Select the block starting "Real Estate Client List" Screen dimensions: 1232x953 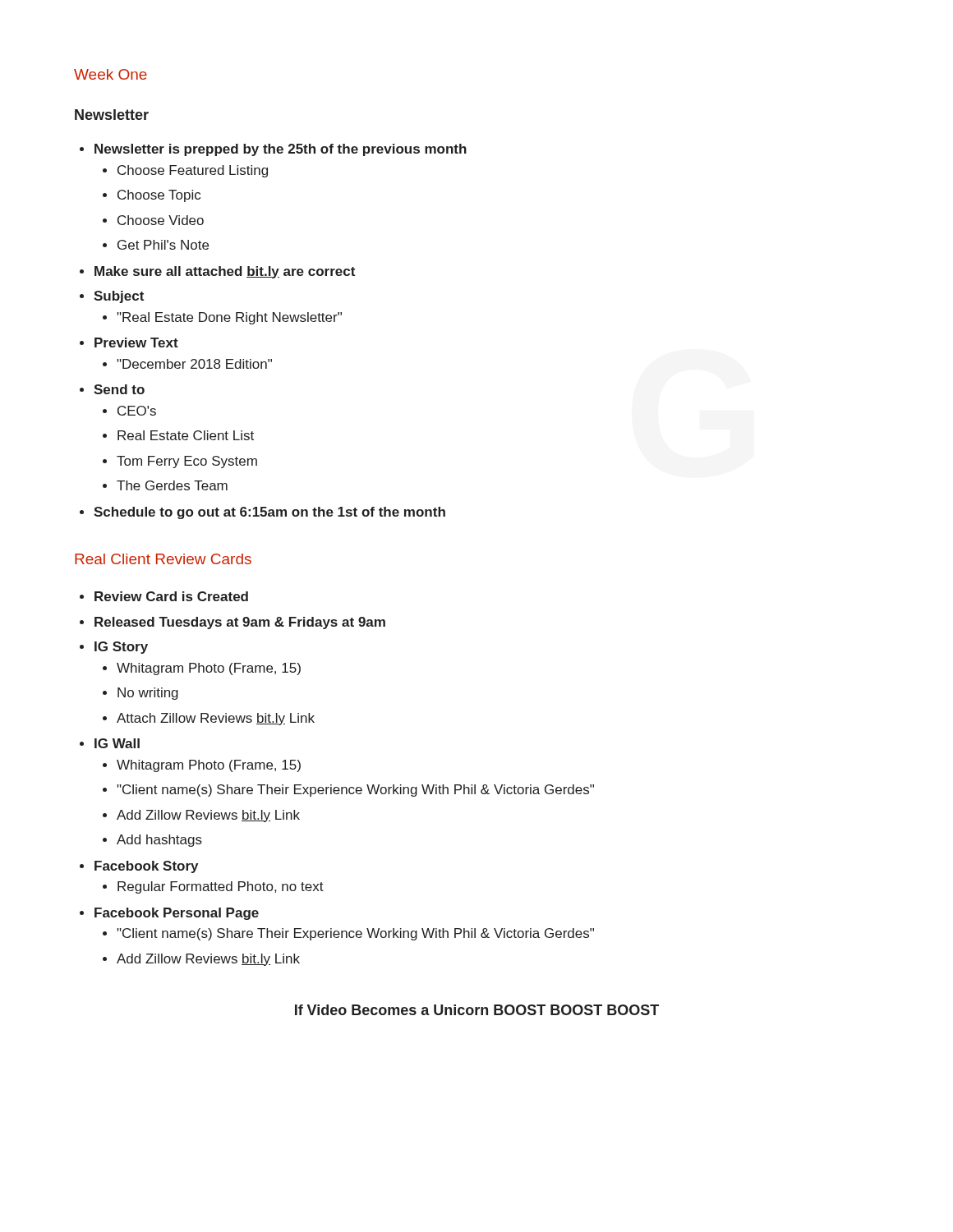pos(186,435)
